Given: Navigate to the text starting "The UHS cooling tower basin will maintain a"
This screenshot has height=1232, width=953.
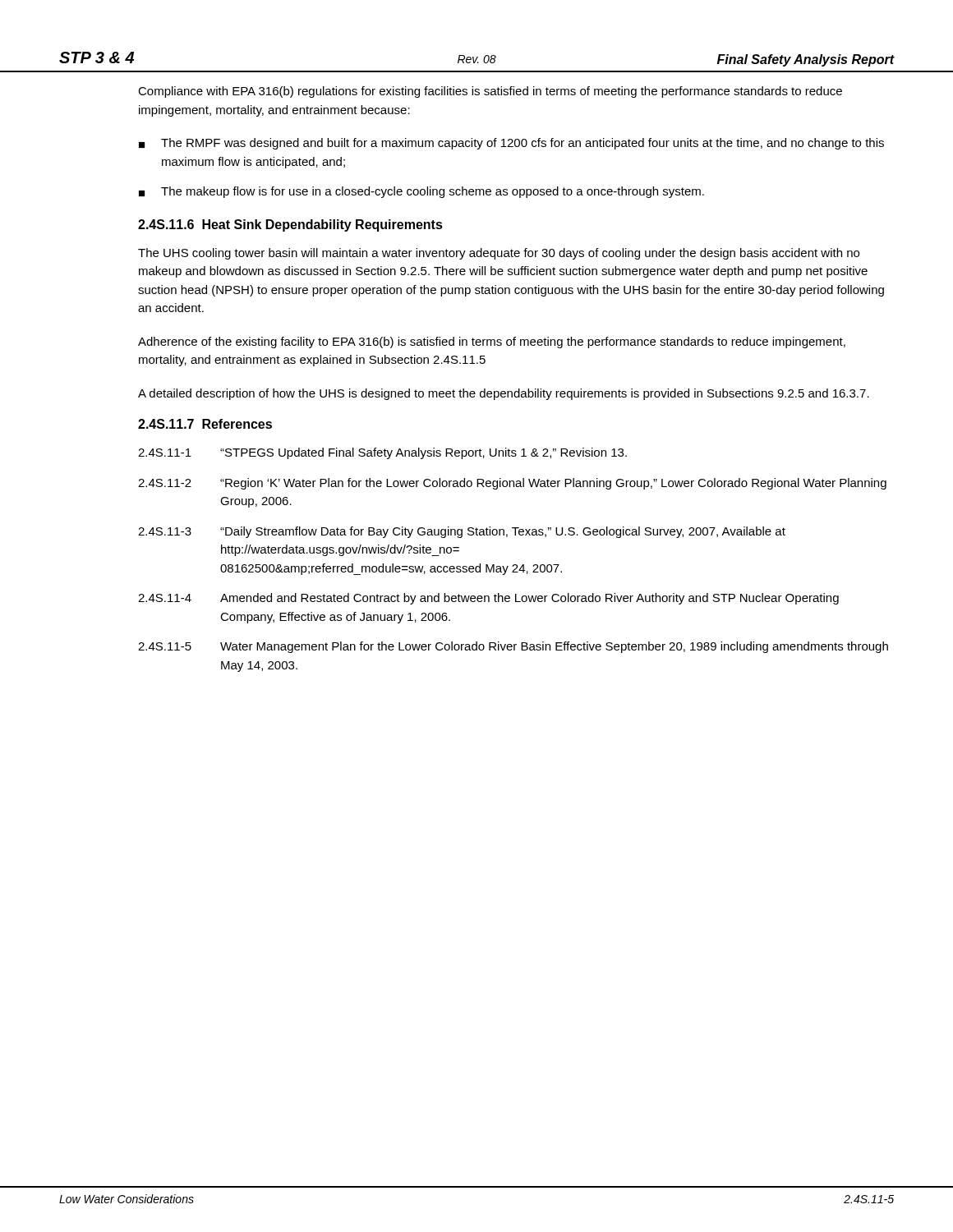Looking at the screenshot, I should click(x=511, y=280).
